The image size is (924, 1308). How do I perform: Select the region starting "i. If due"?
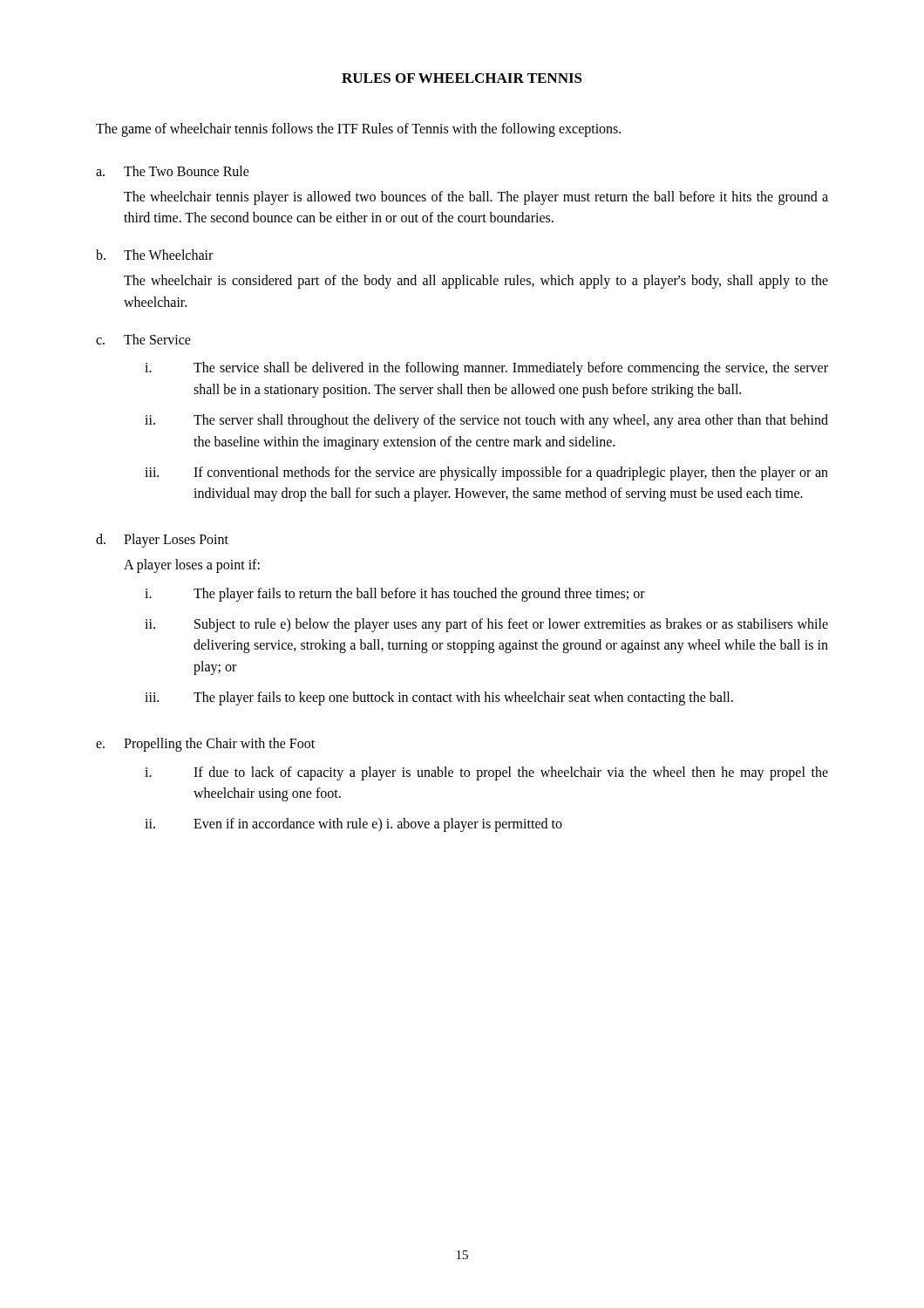pyautogui.click(x=476, y=783)
